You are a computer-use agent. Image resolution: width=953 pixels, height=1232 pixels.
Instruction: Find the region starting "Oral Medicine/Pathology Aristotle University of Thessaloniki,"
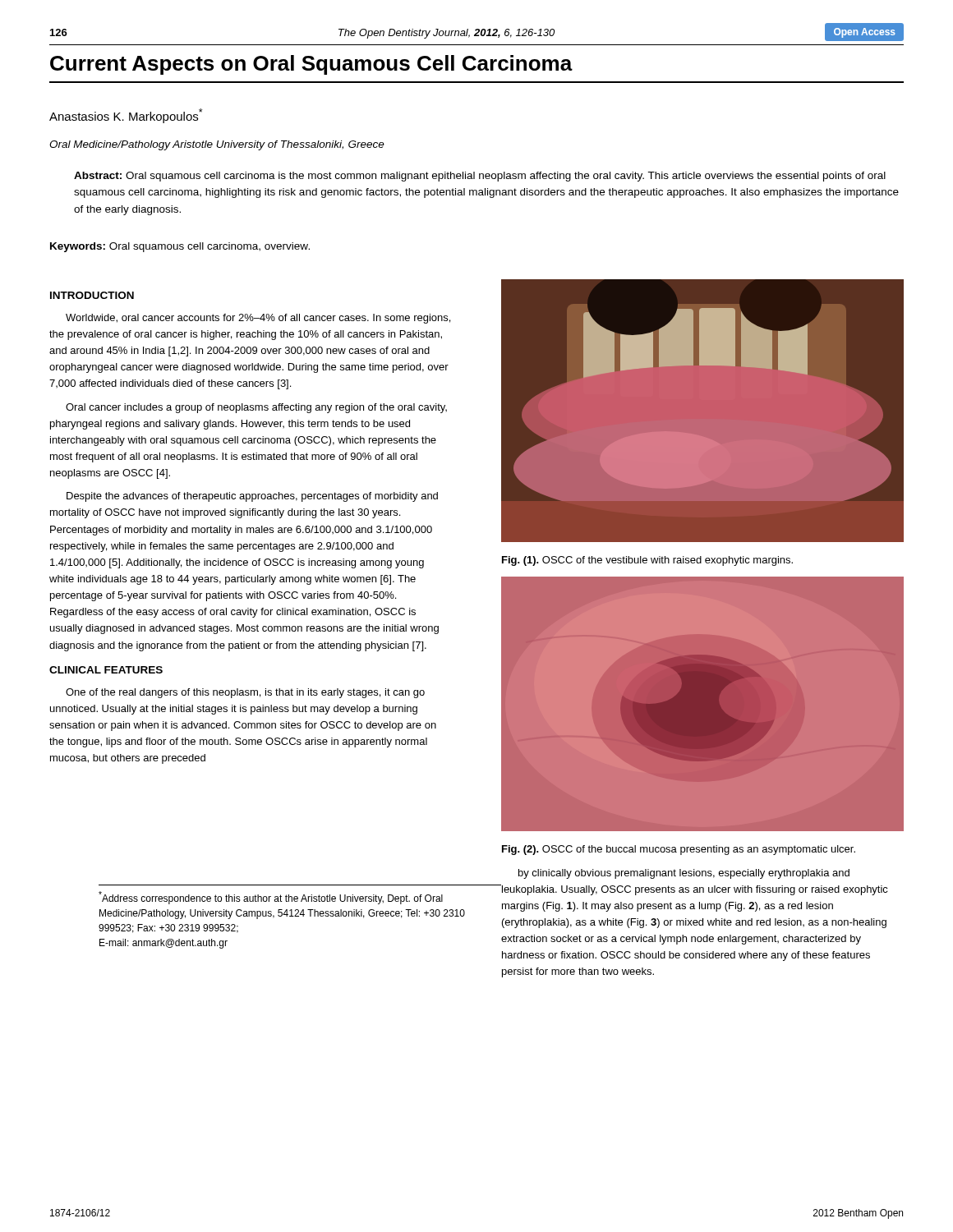pyautogui.click(x=217, y=144)
